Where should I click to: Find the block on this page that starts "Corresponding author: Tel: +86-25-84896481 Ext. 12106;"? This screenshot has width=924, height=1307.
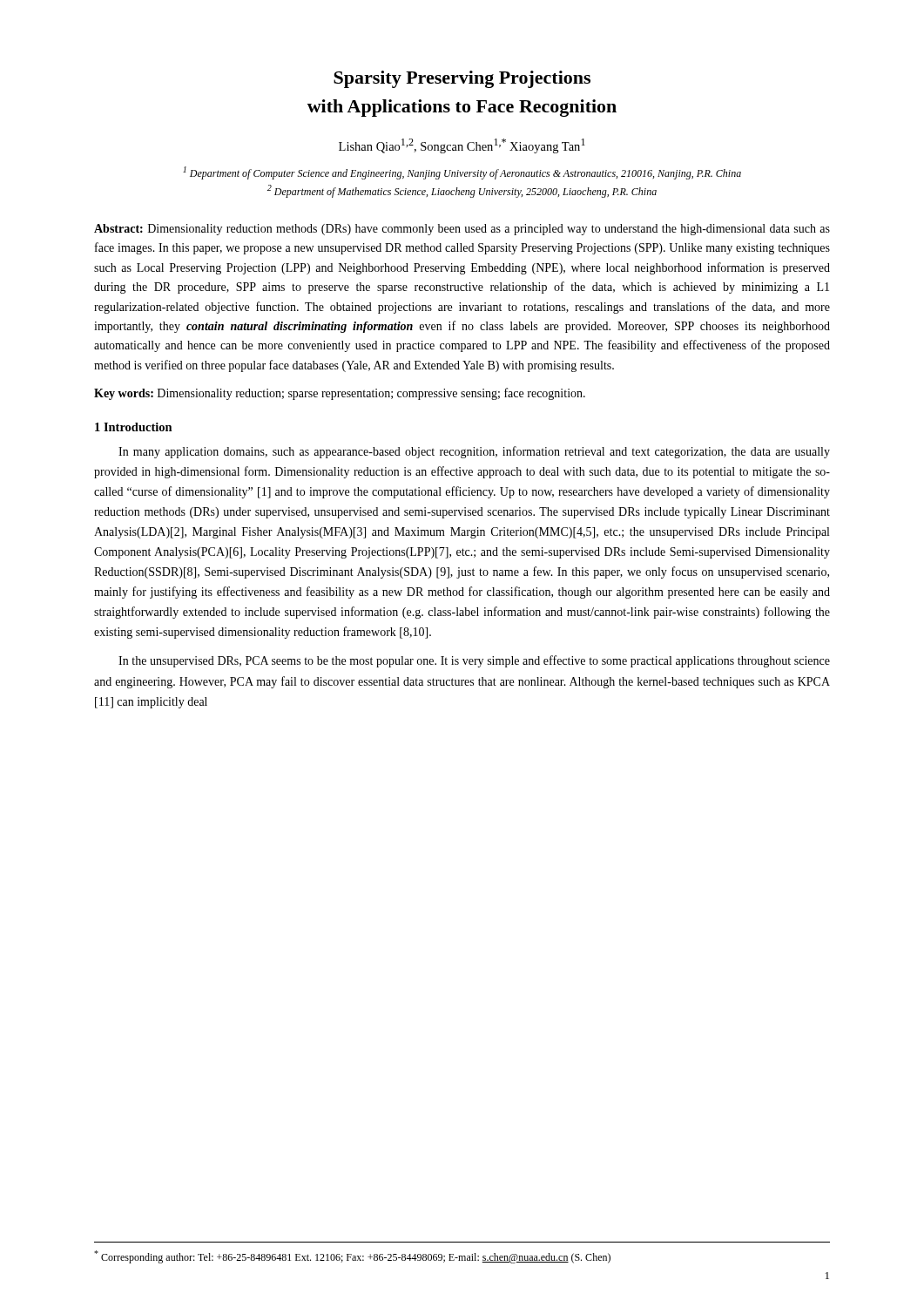[352, 1256]
